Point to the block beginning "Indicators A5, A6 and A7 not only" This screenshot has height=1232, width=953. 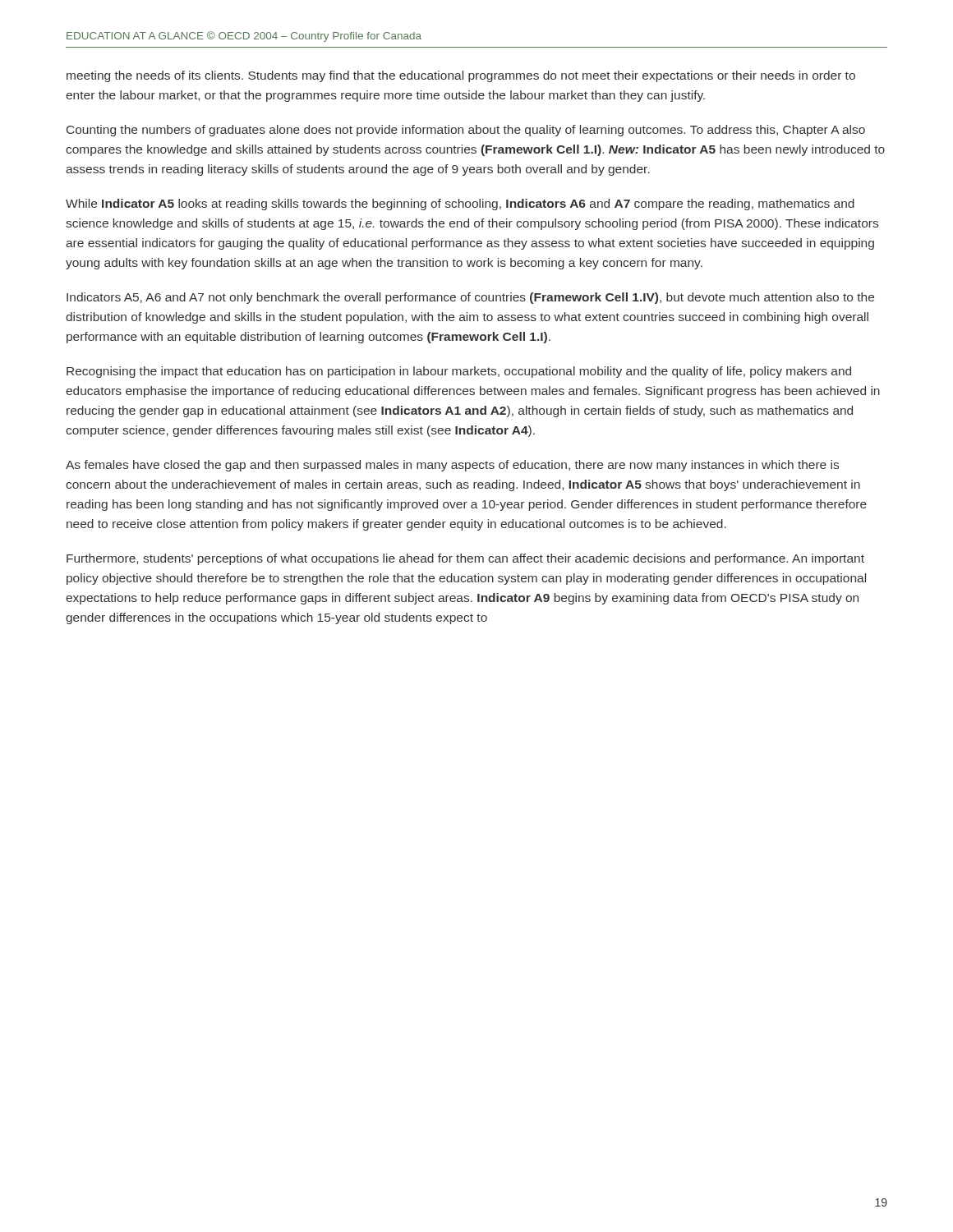[x=470, y=317]
